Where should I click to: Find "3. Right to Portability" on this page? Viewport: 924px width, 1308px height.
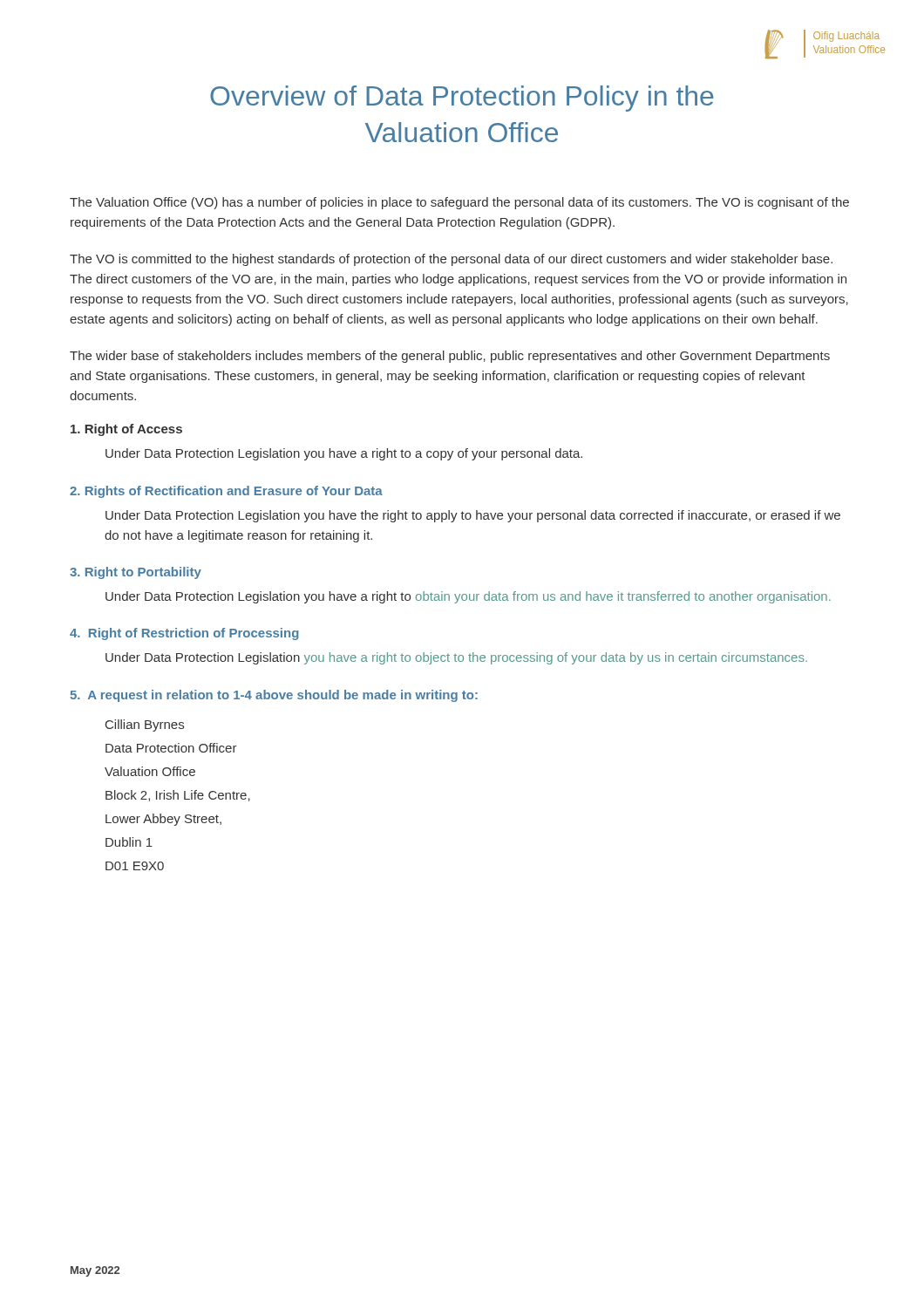tap(136, 573)
